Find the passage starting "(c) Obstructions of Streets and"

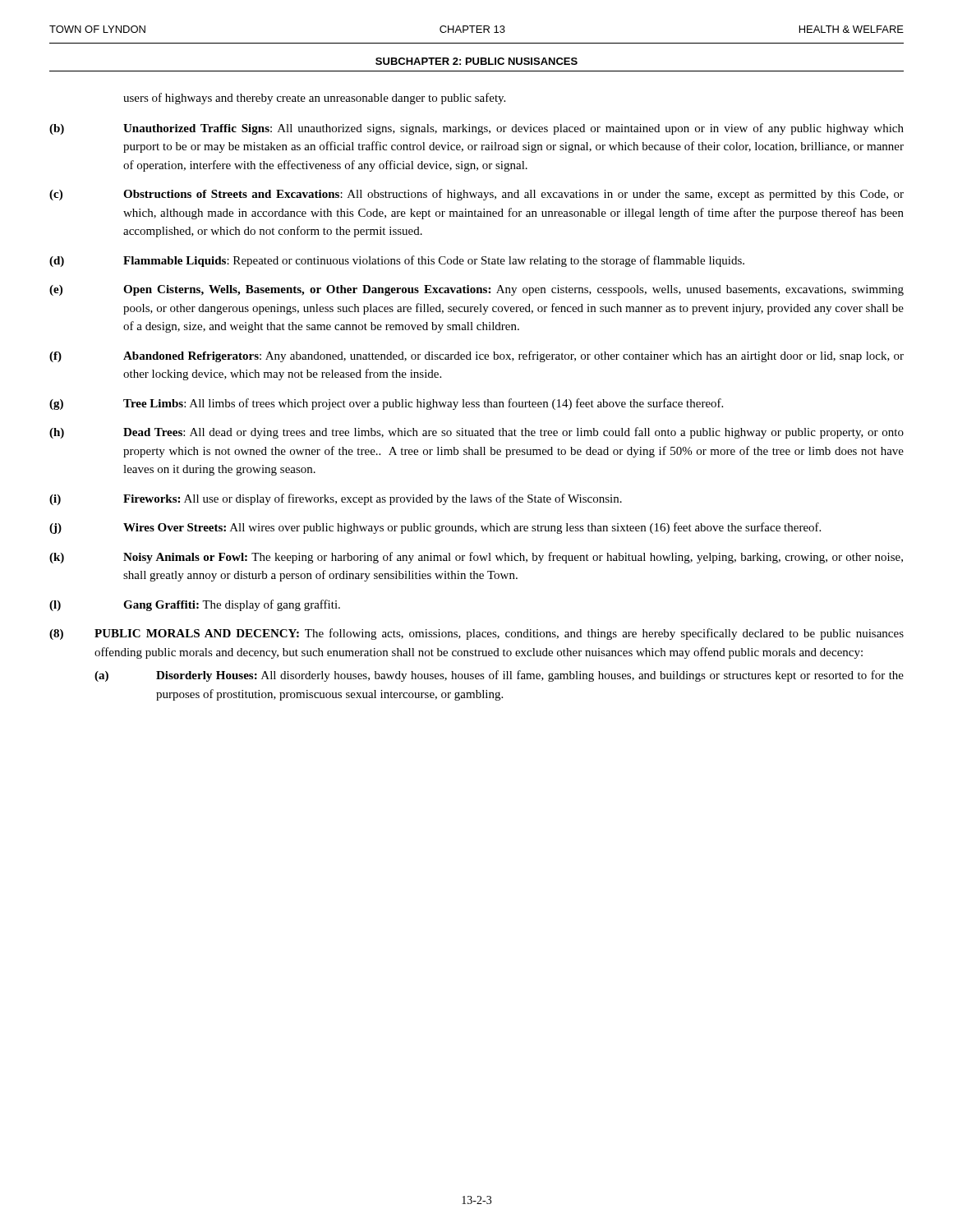pos(476,213)
